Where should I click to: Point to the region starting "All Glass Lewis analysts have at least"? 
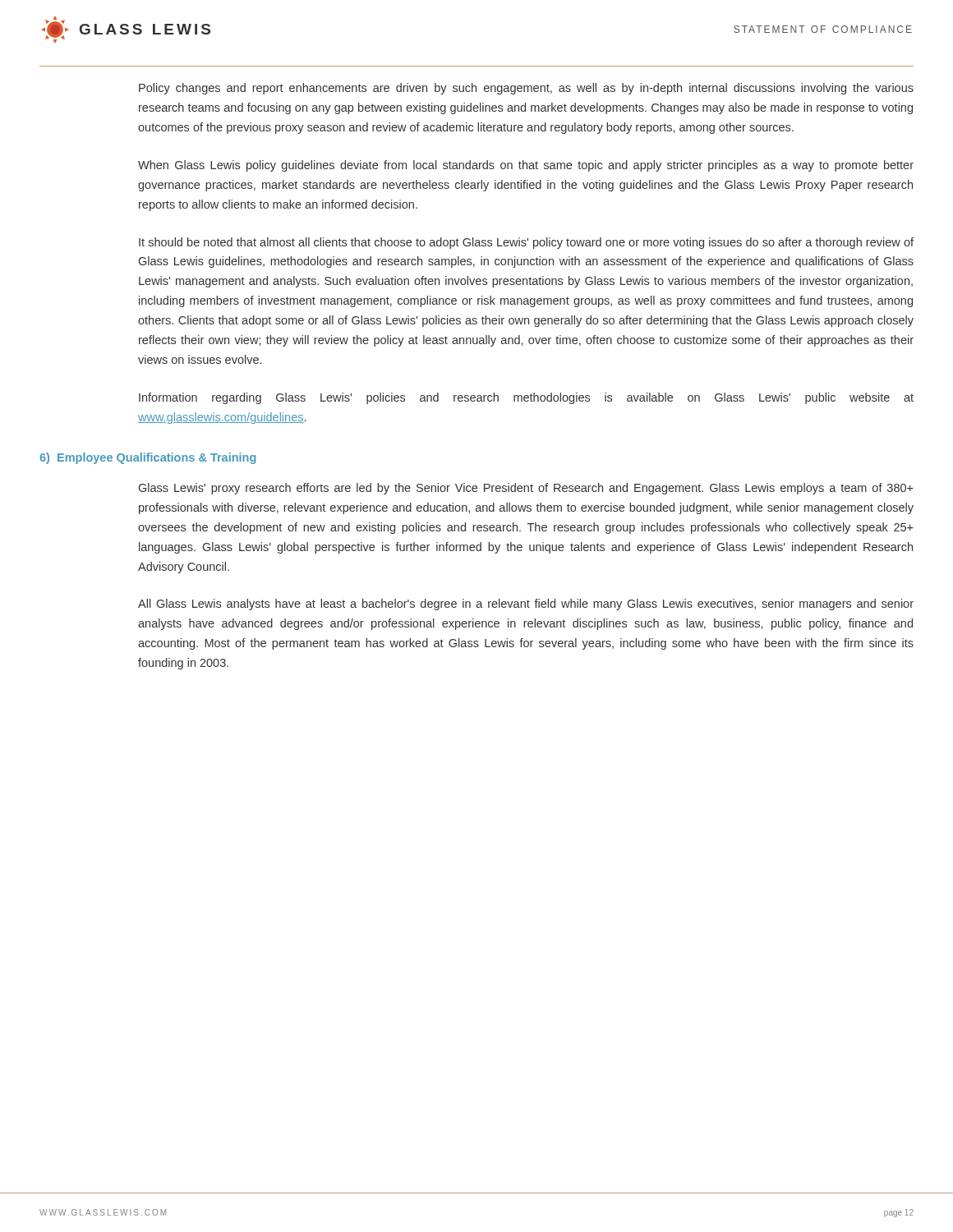526,634
